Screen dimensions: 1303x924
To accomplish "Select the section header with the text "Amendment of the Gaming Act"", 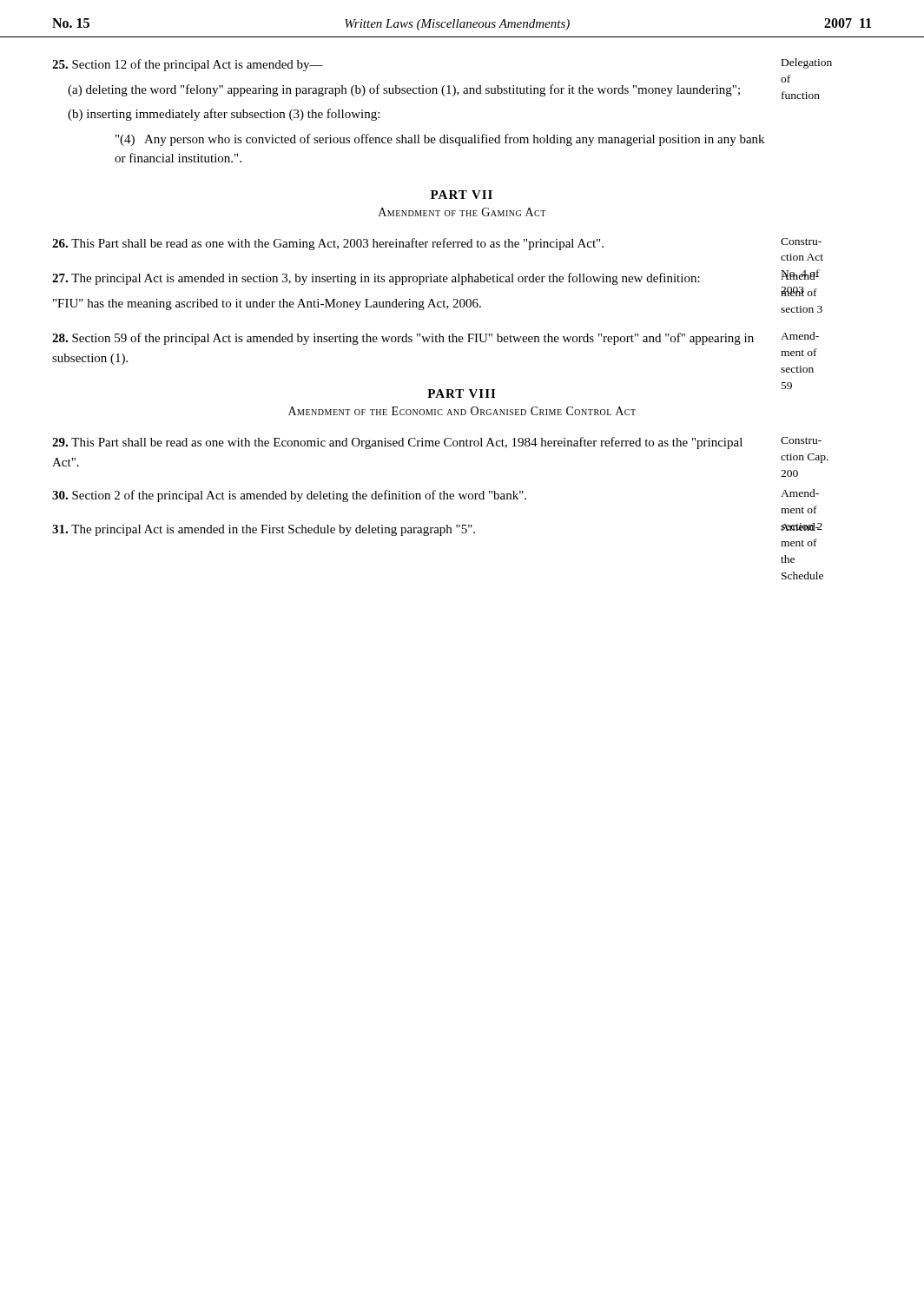I will pos(462,212).
